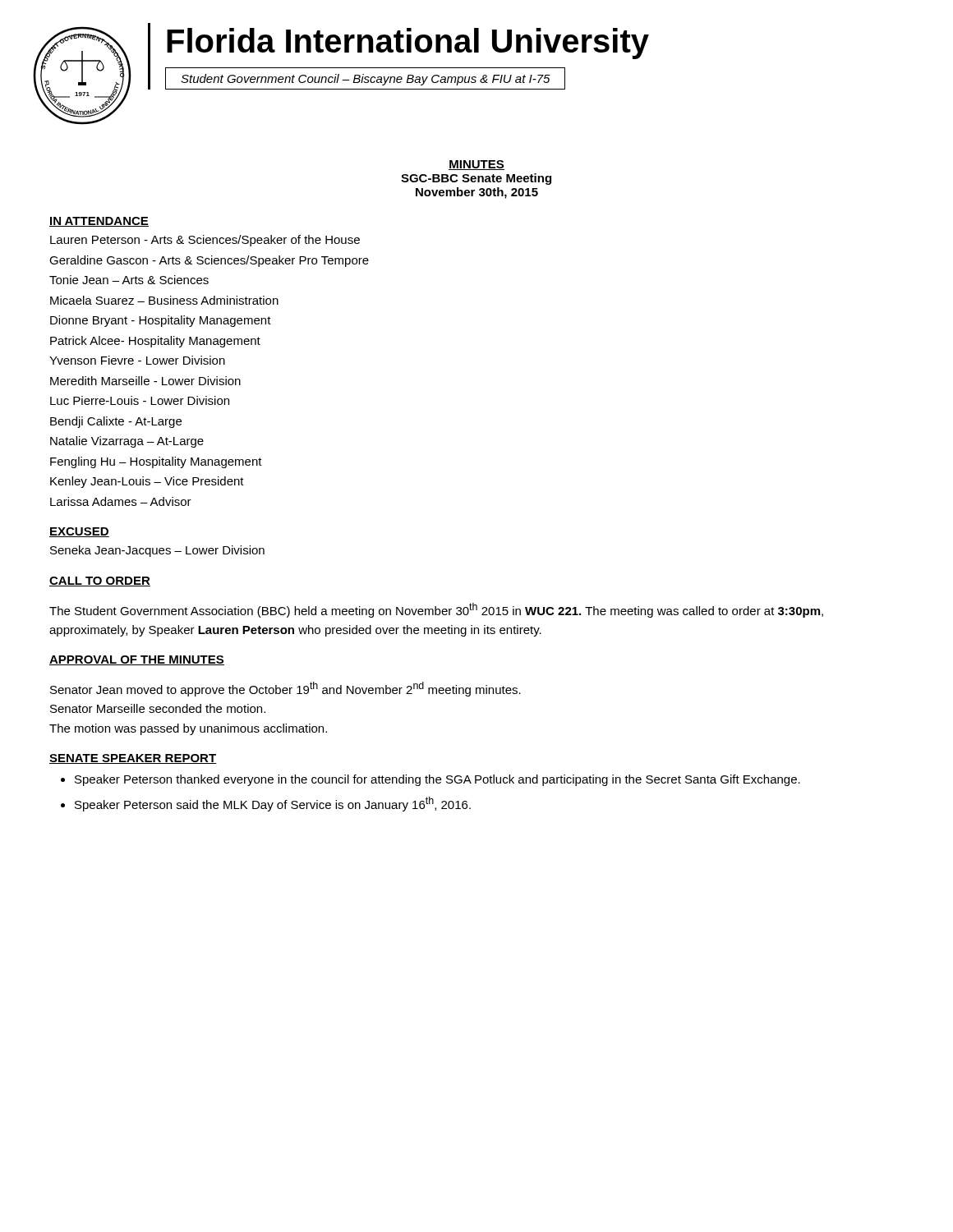Click on the text block that says "Lauren Peterson -"
Screen dimensions: 1232x953
point(205,241)
